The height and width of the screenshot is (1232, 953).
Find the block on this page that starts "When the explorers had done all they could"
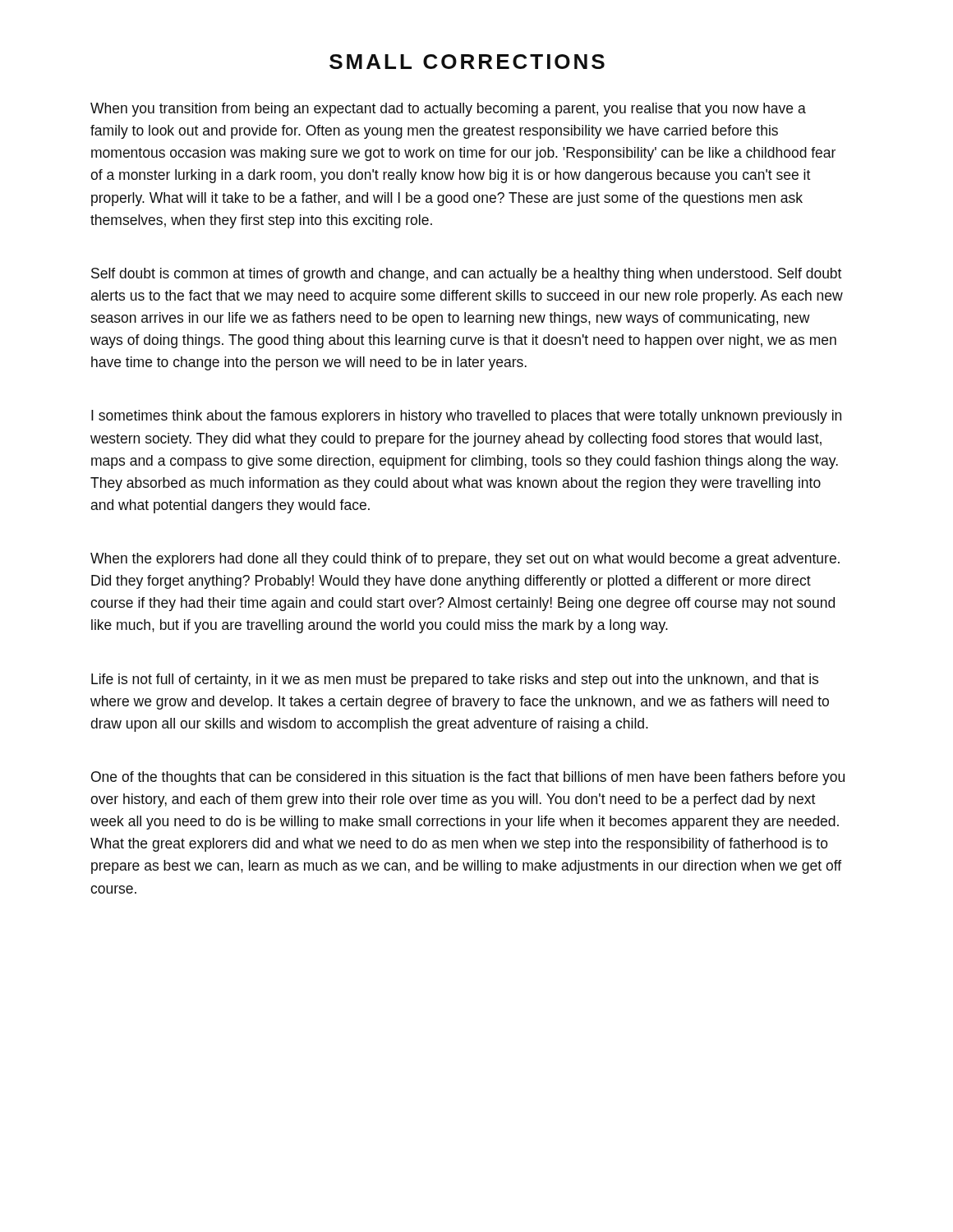click(x=466, y=592)
